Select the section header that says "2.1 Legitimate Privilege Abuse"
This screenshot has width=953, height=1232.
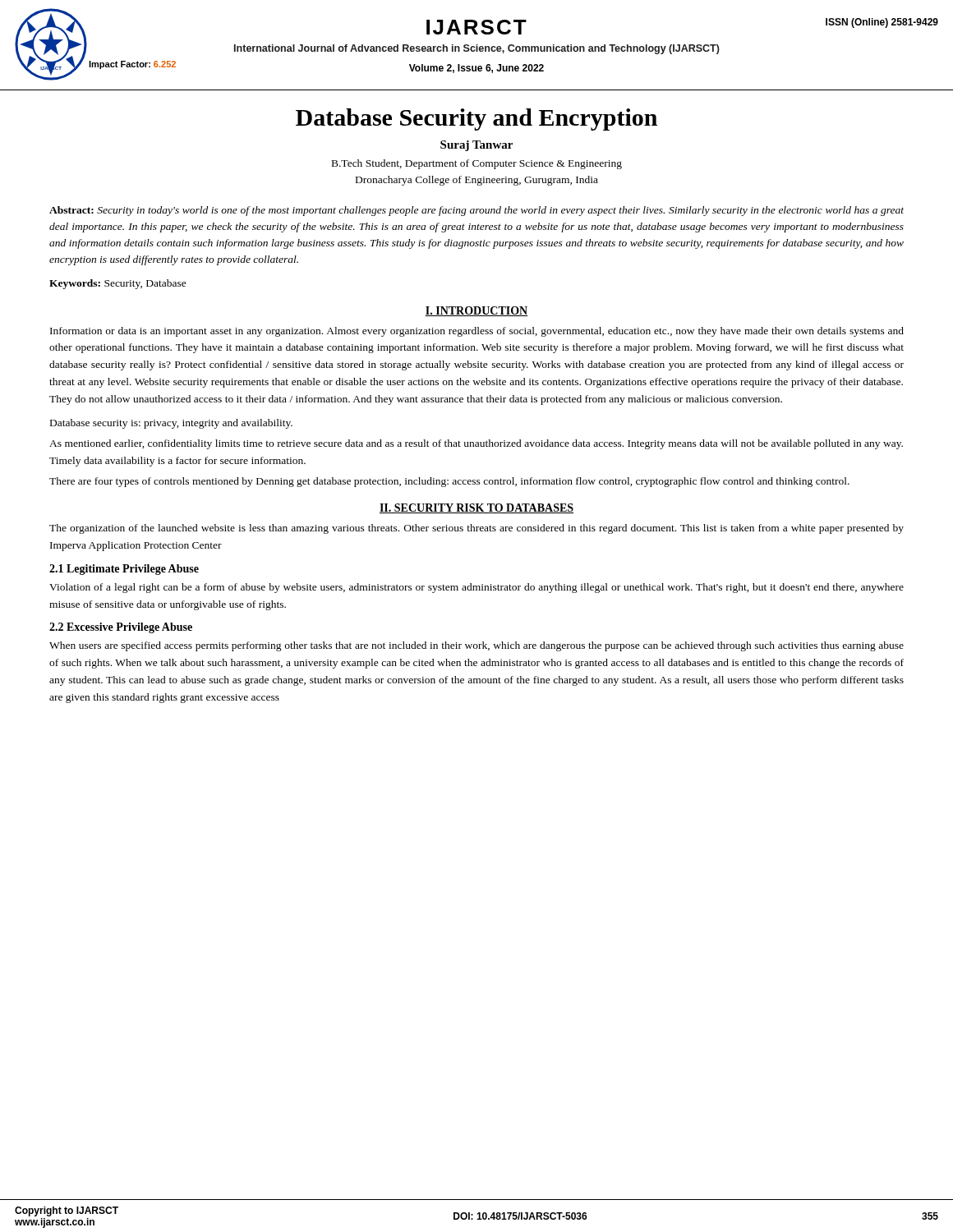tap(124, 568)
